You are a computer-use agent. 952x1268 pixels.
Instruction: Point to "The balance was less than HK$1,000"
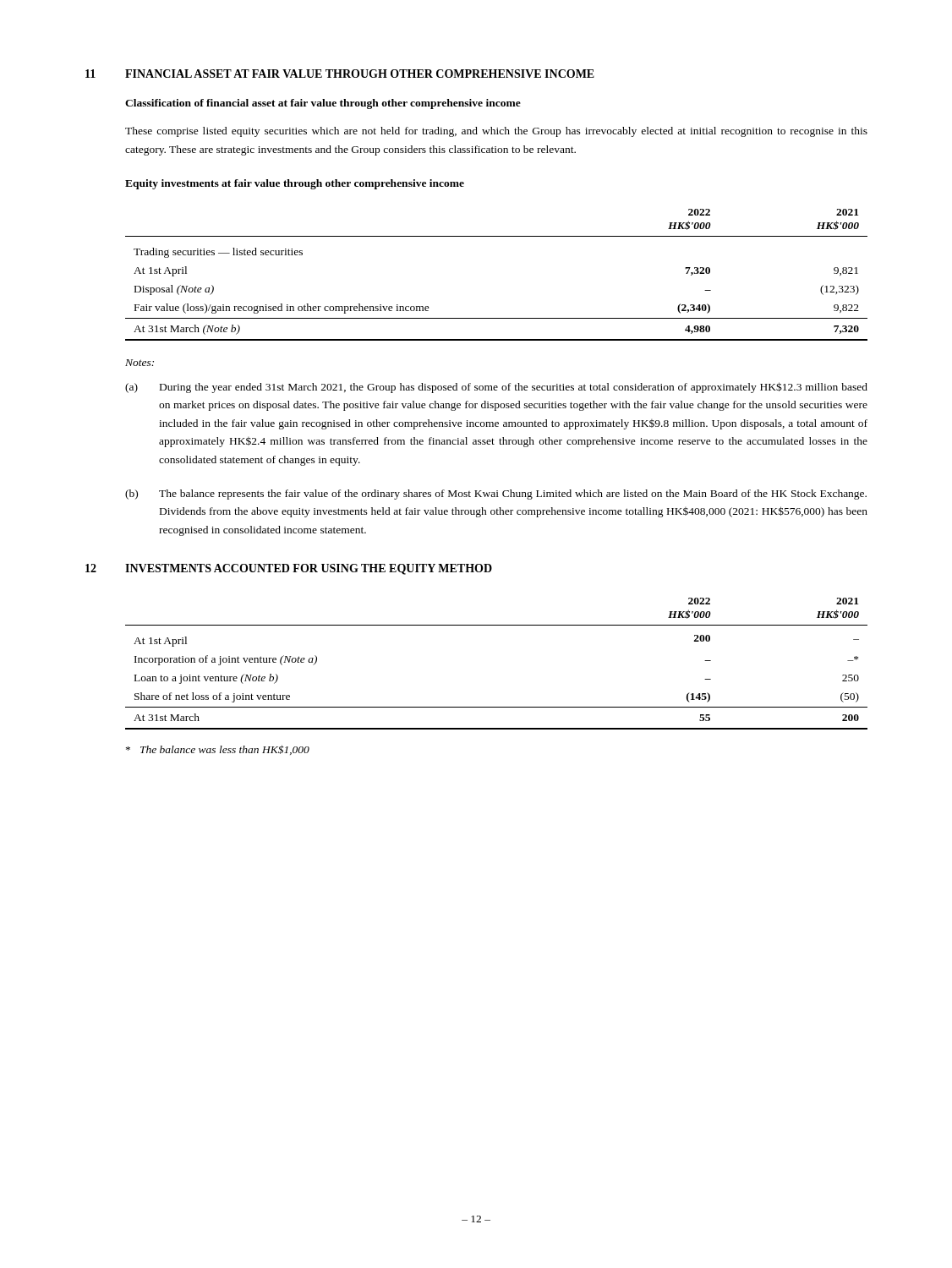(217, 750)
